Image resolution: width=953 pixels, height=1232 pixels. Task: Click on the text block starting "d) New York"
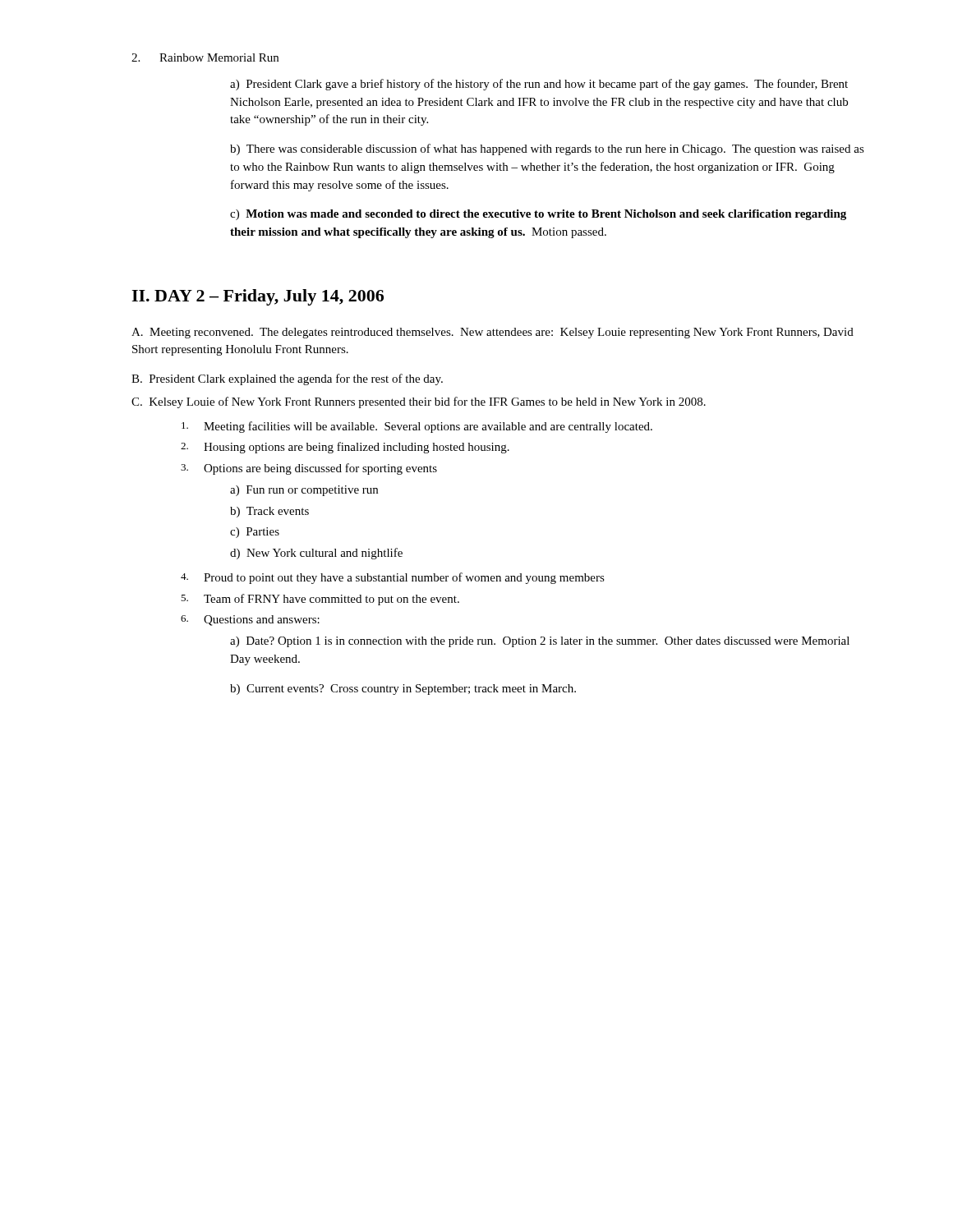(316, 553)
